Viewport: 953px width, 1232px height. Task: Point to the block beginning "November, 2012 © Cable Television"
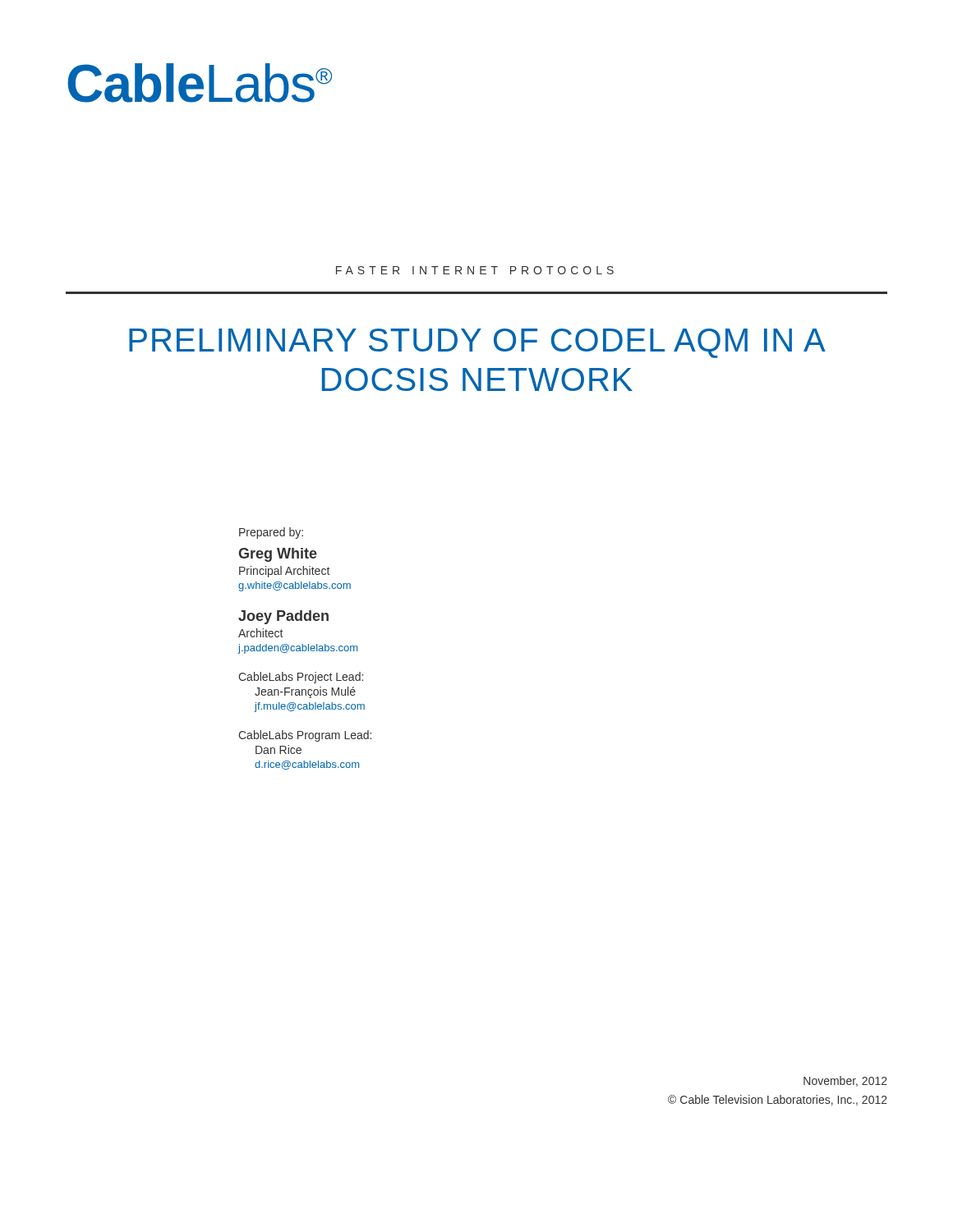pyautogui.click(x=778, y=1090)
